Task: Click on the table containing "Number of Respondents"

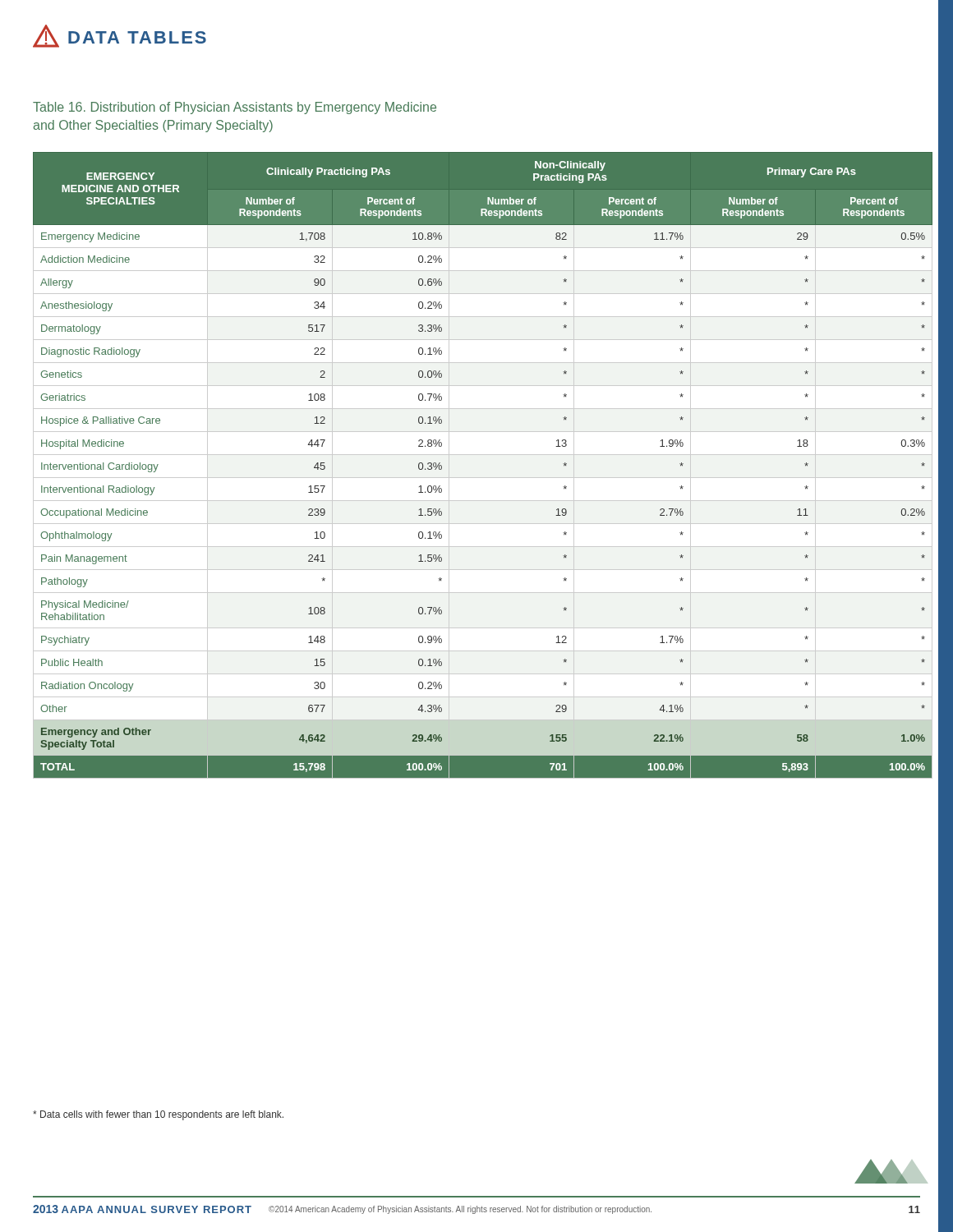Action: pos(483,465)
